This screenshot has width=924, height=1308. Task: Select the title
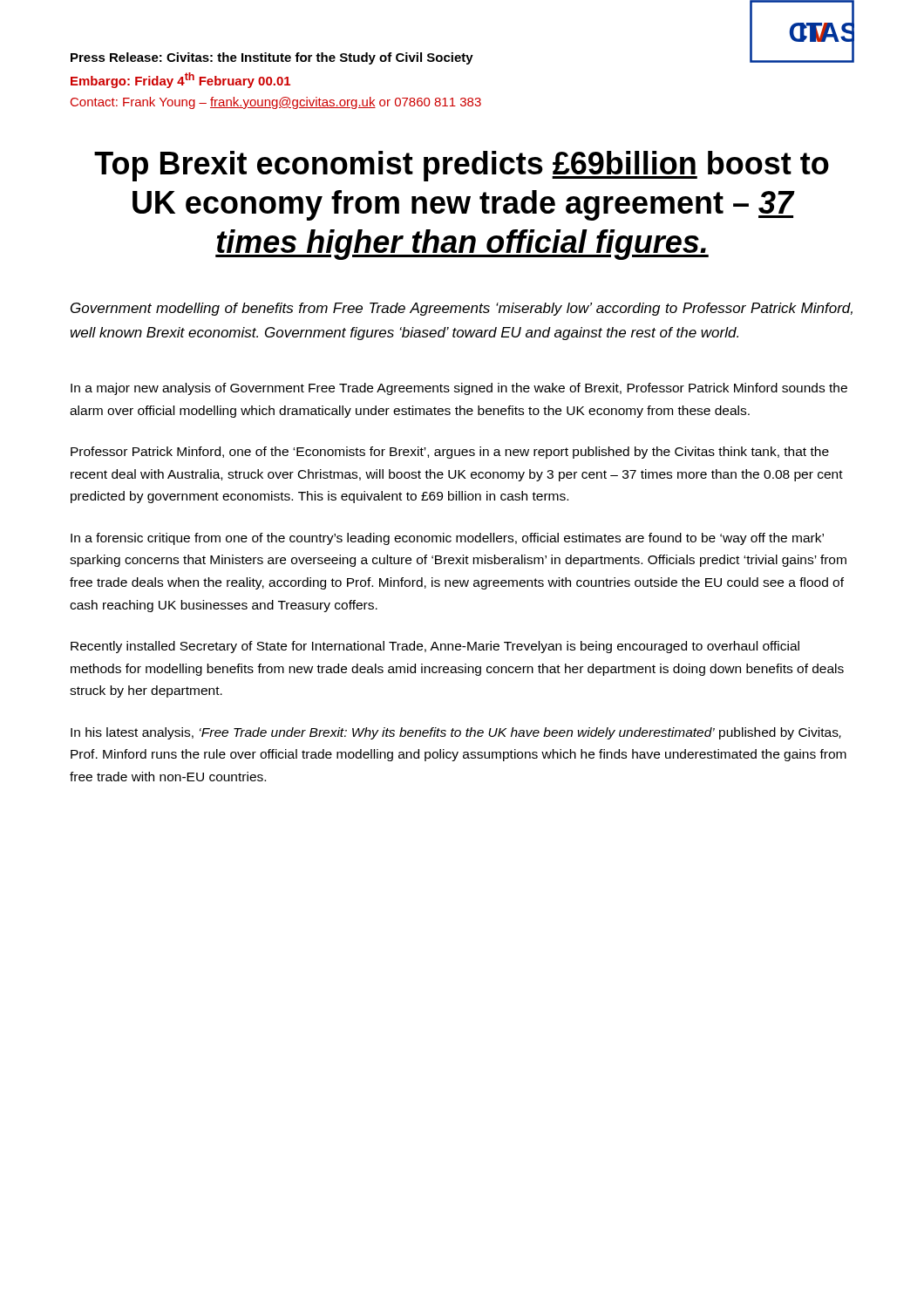[x=462, y=203]
